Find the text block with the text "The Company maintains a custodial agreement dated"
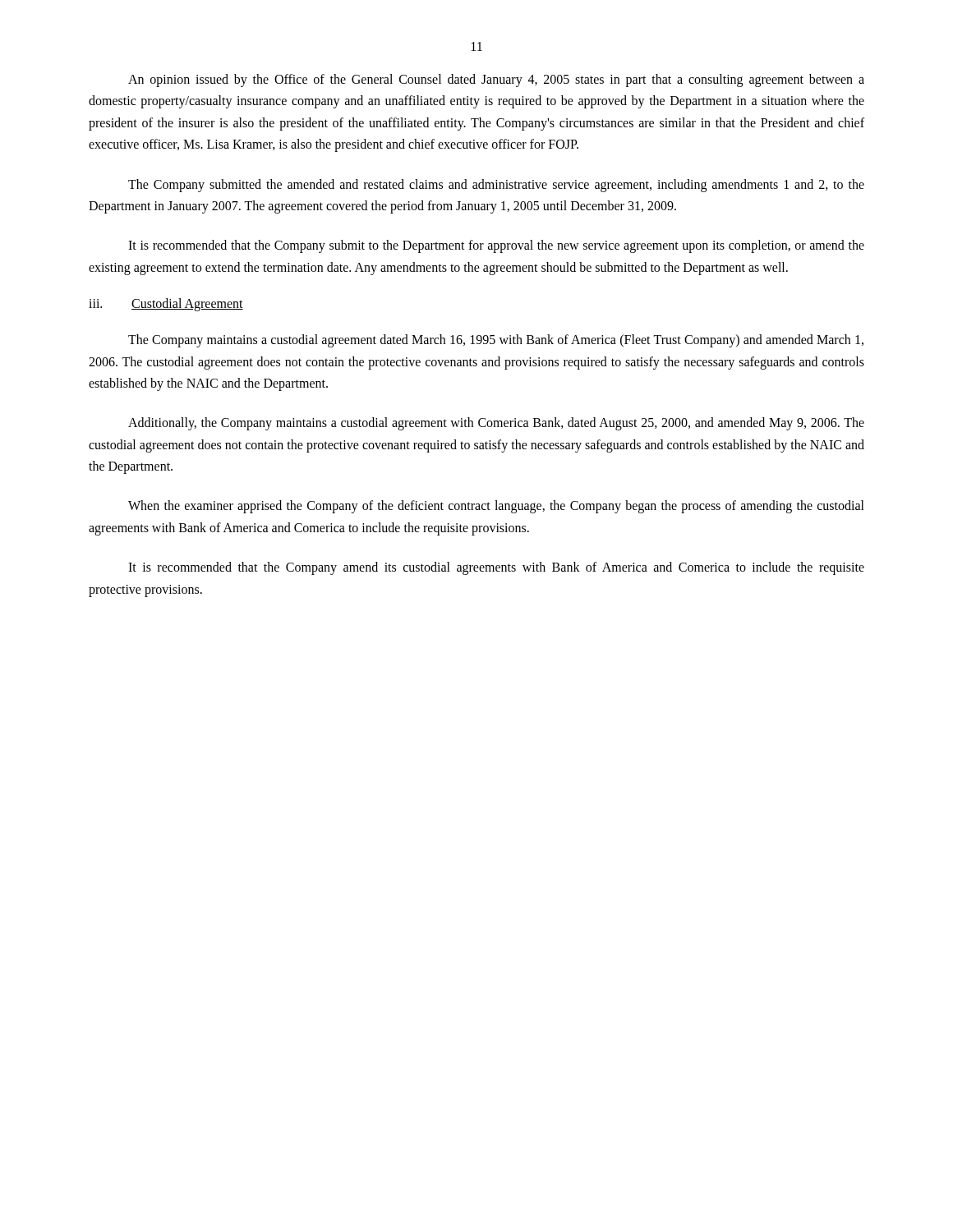The height and width of the screenshot is (1232, 953). (x=476, y=361)
